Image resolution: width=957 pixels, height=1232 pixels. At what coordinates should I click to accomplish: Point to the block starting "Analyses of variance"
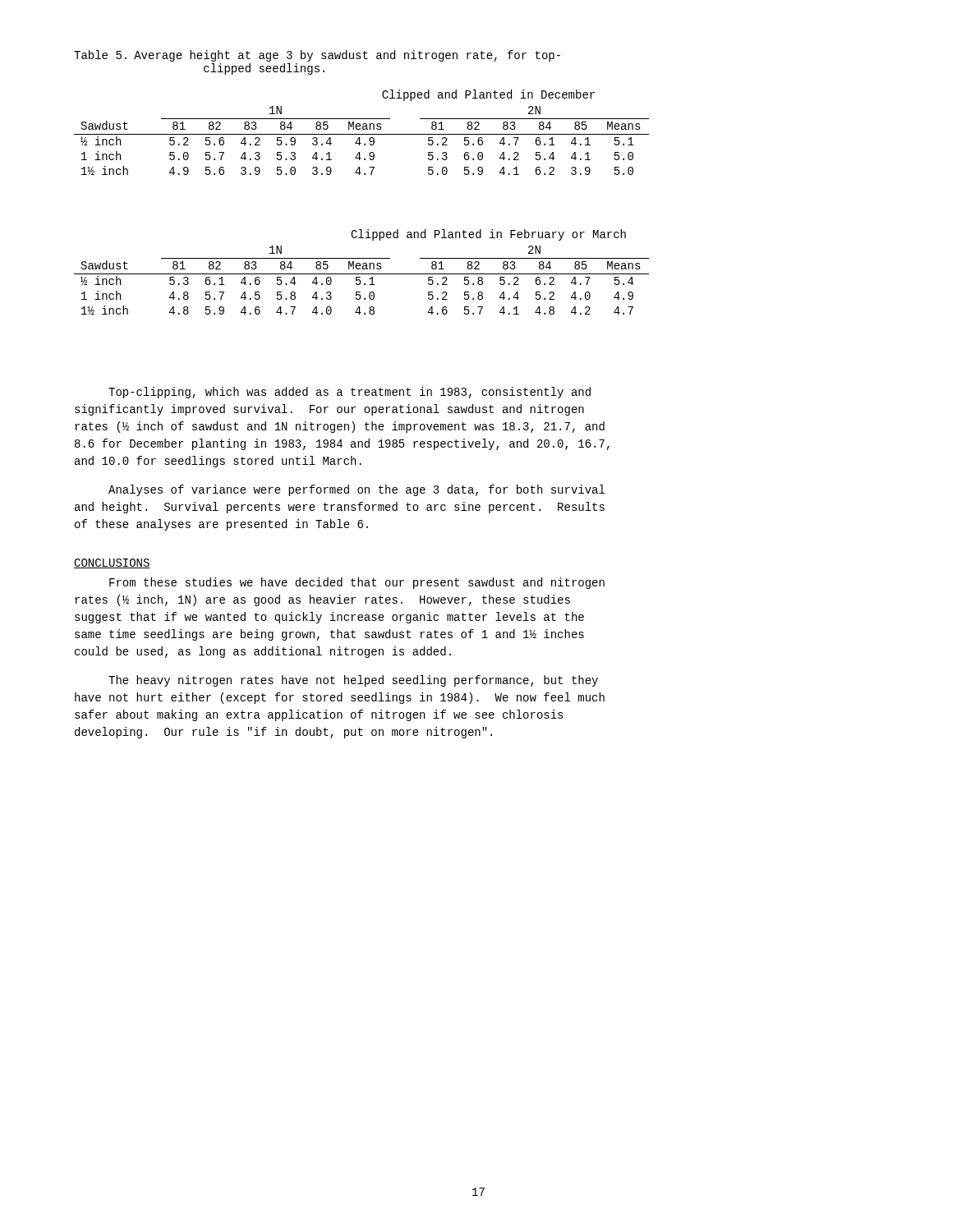340,508
